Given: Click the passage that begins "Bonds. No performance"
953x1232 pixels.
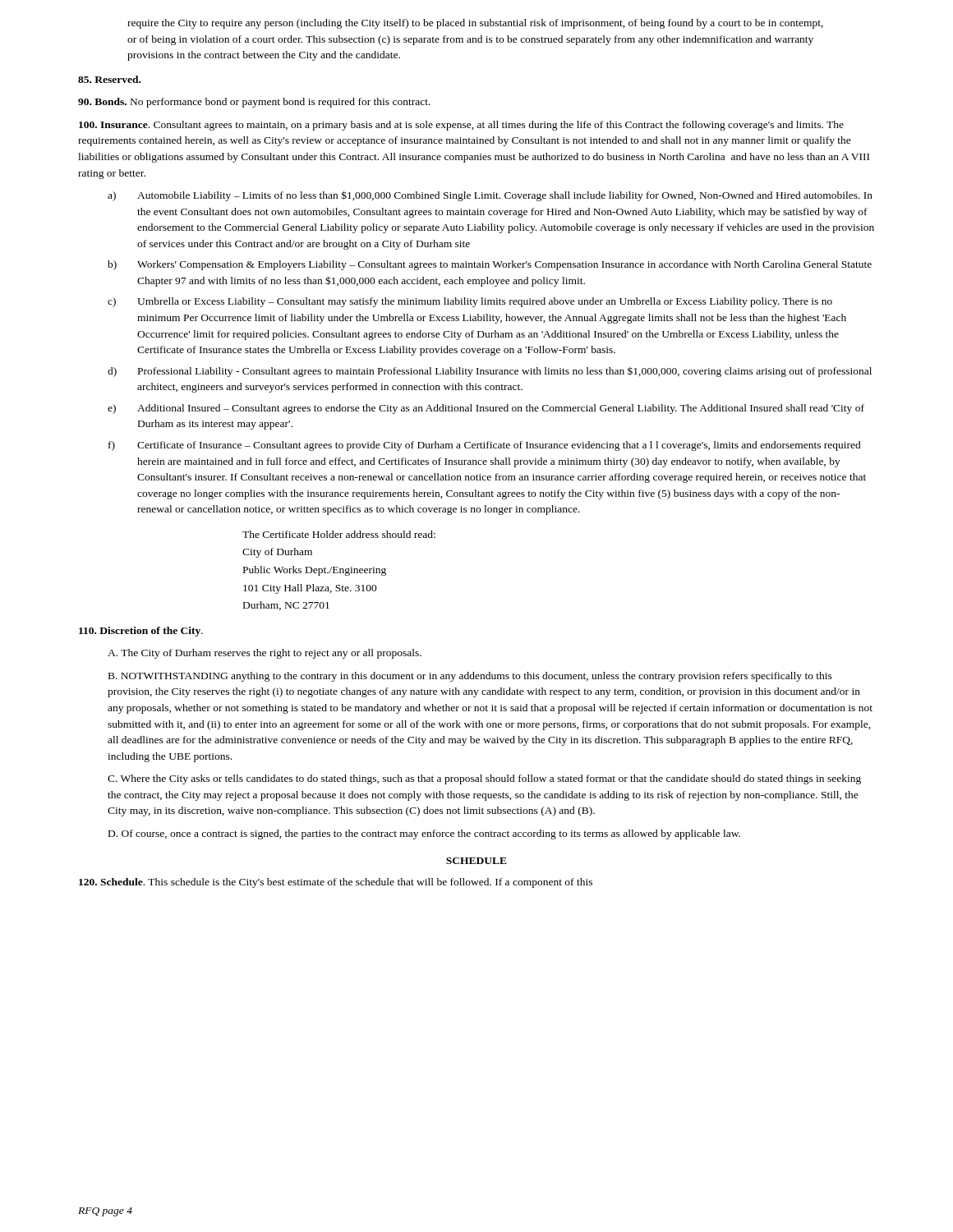Looking at the screenshot, I should pos(254,102).
